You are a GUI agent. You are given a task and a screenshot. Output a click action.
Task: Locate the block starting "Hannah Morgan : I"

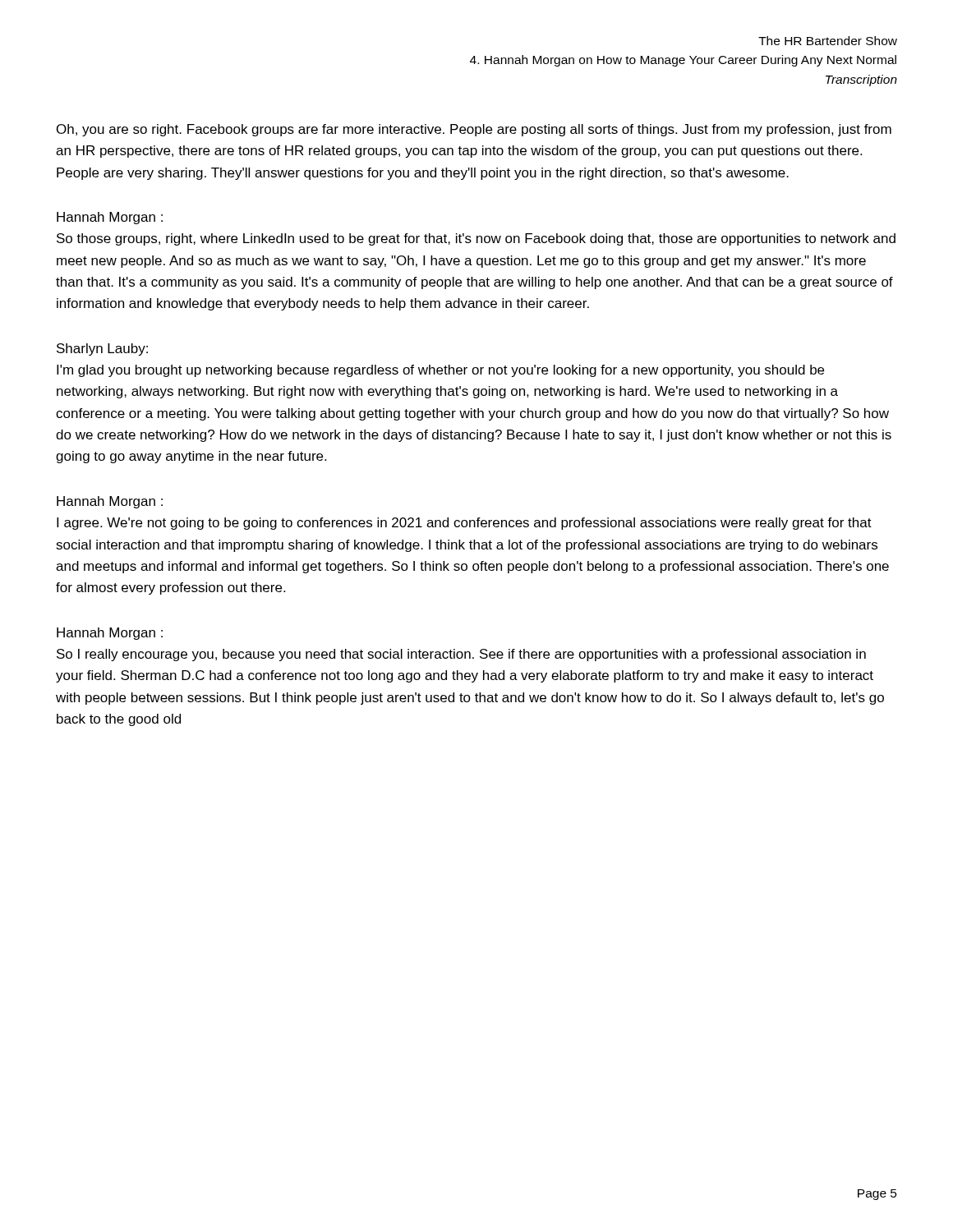[x=476, y=543]
